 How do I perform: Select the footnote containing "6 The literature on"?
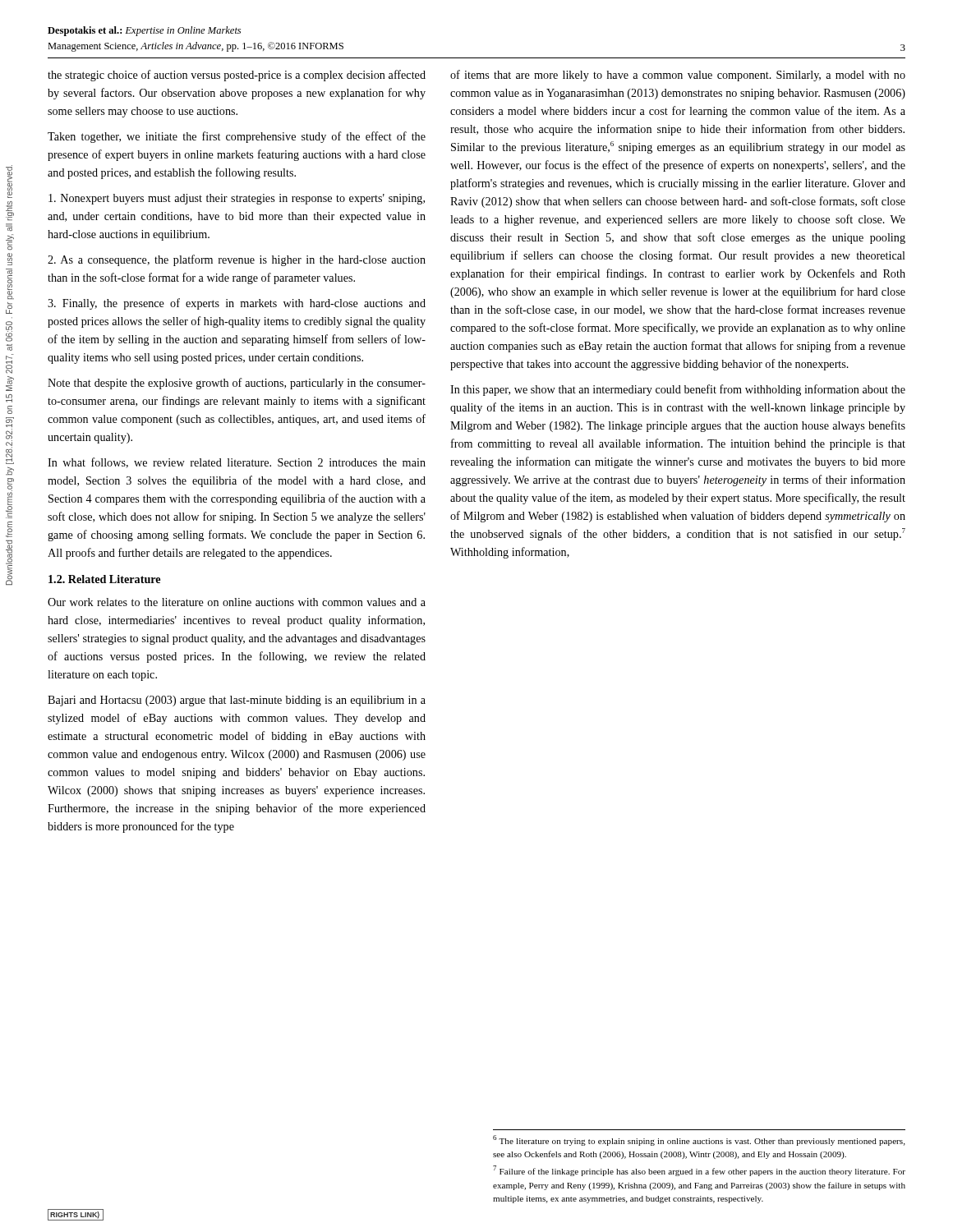point(699,1169)
